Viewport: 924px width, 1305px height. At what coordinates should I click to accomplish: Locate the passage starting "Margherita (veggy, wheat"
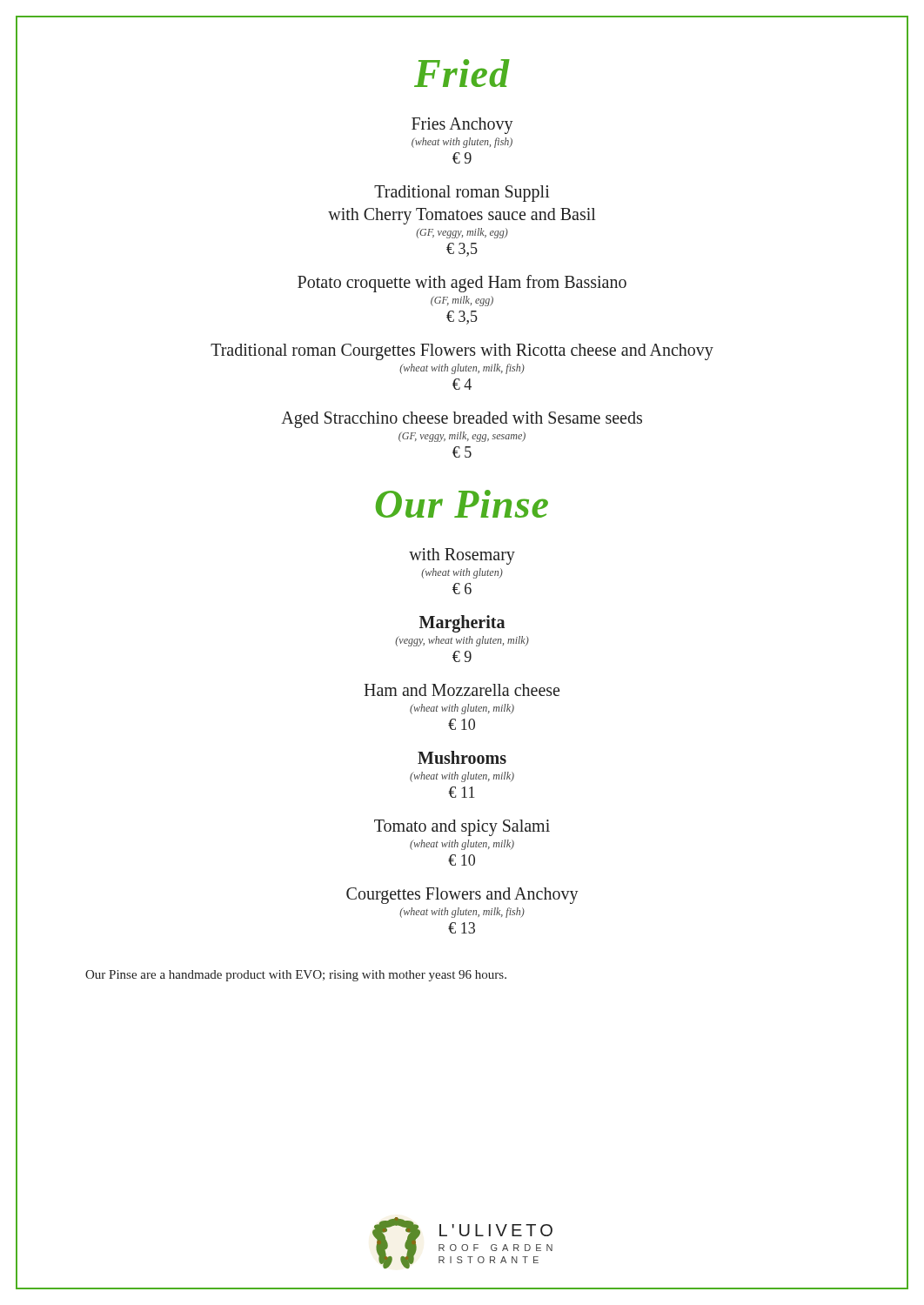(x=462, y=639)
